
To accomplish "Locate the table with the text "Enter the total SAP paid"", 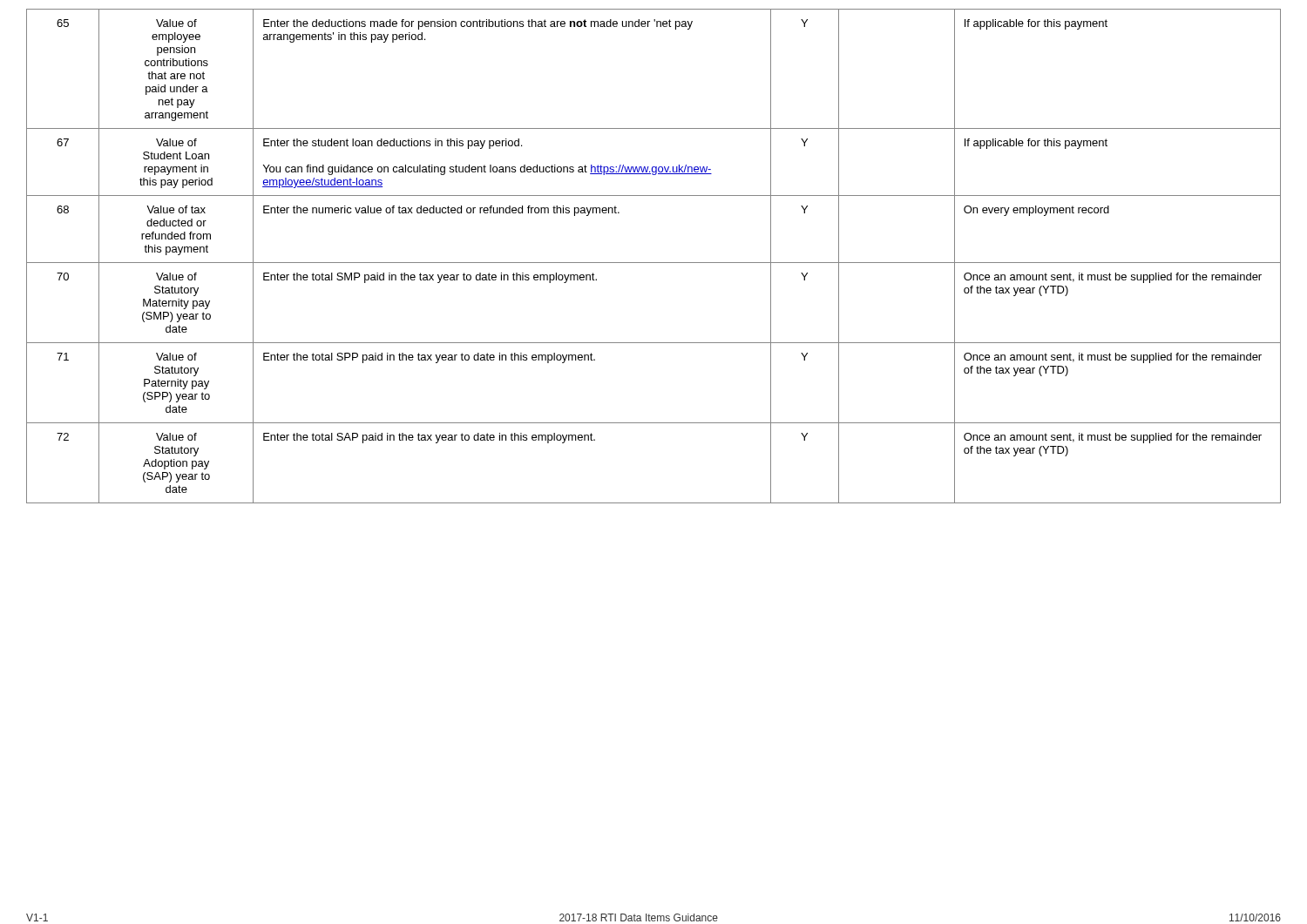I will tap(654, 256).
